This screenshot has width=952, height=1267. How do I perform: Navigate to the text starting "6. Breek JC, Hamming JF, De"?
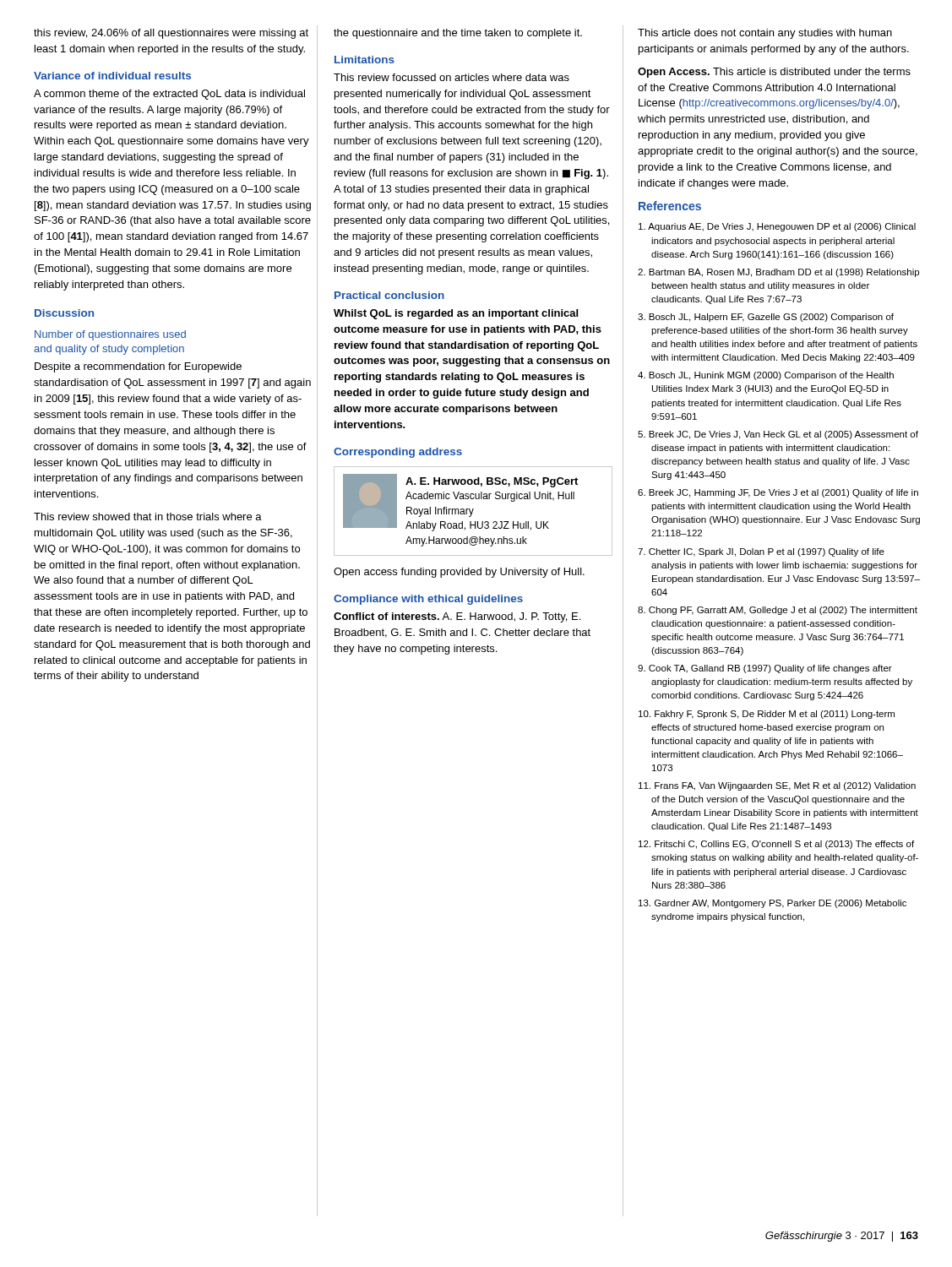pyautogui.click(x=779, y=513)
